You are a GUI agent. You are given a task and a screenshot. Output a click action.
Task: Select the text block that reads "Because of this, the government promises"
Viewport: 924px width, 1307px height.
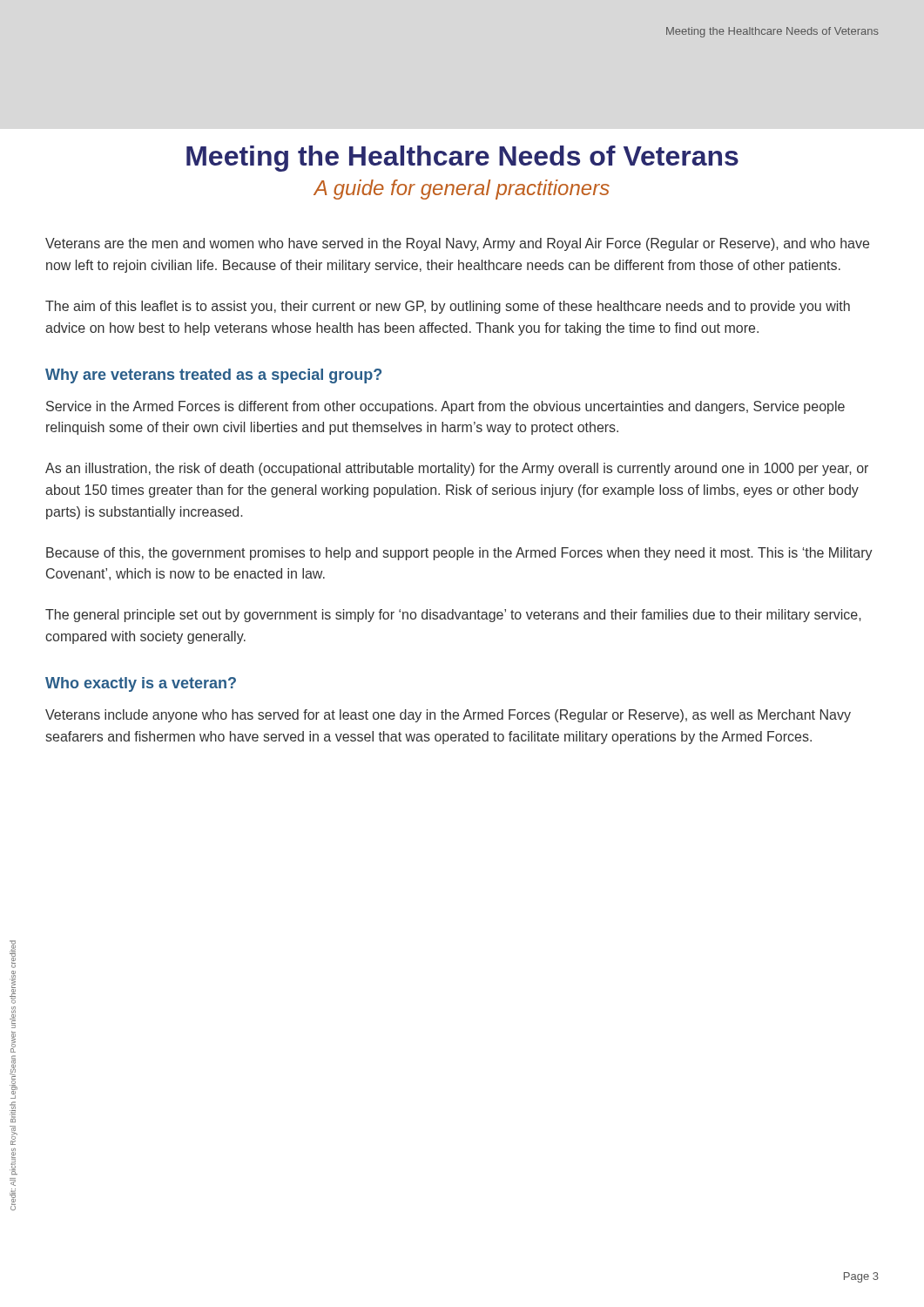pos(459,563)
